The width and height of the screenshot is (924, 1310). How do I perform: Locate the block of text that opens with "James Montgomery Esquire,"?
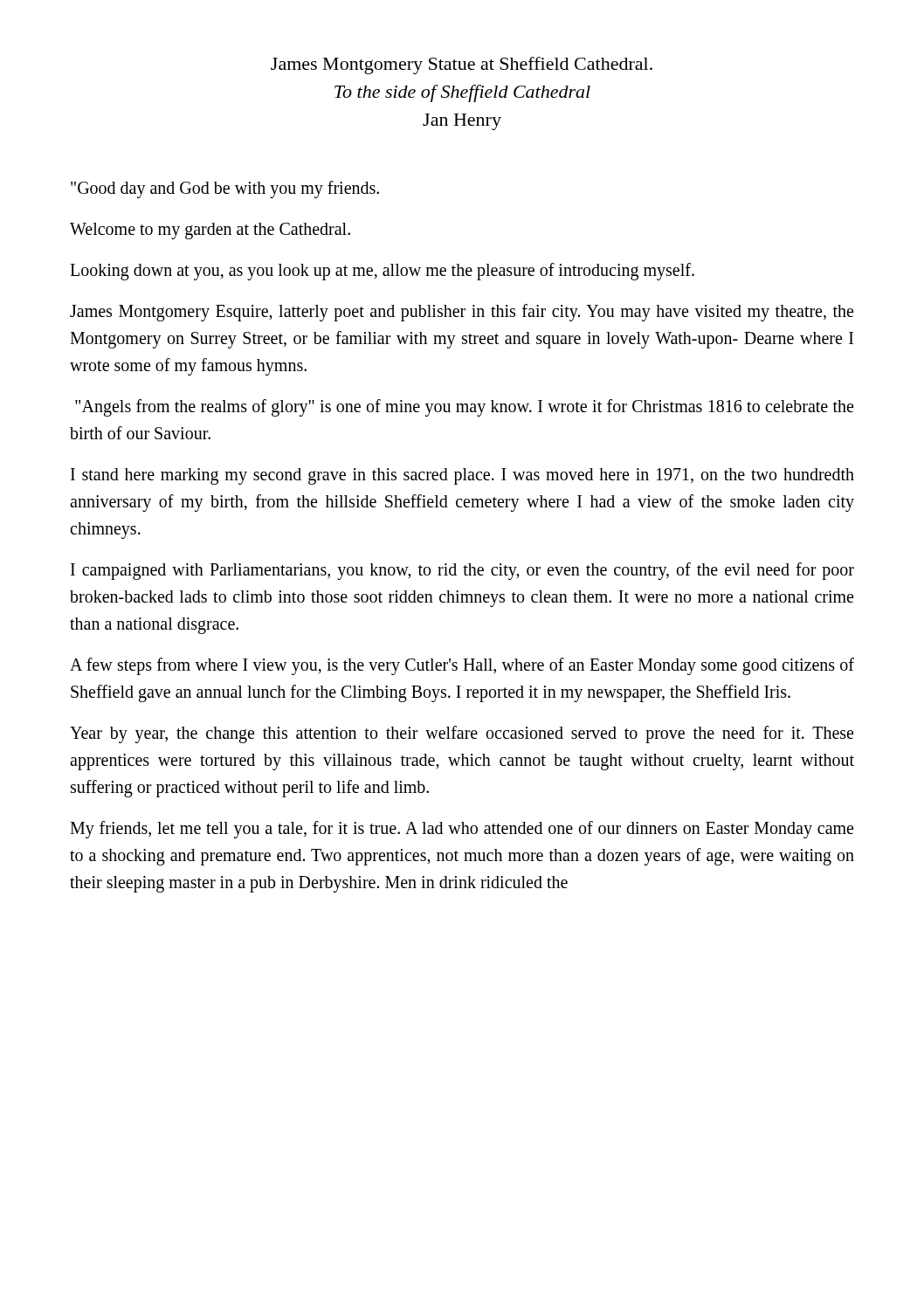click(x=462, y=338)
